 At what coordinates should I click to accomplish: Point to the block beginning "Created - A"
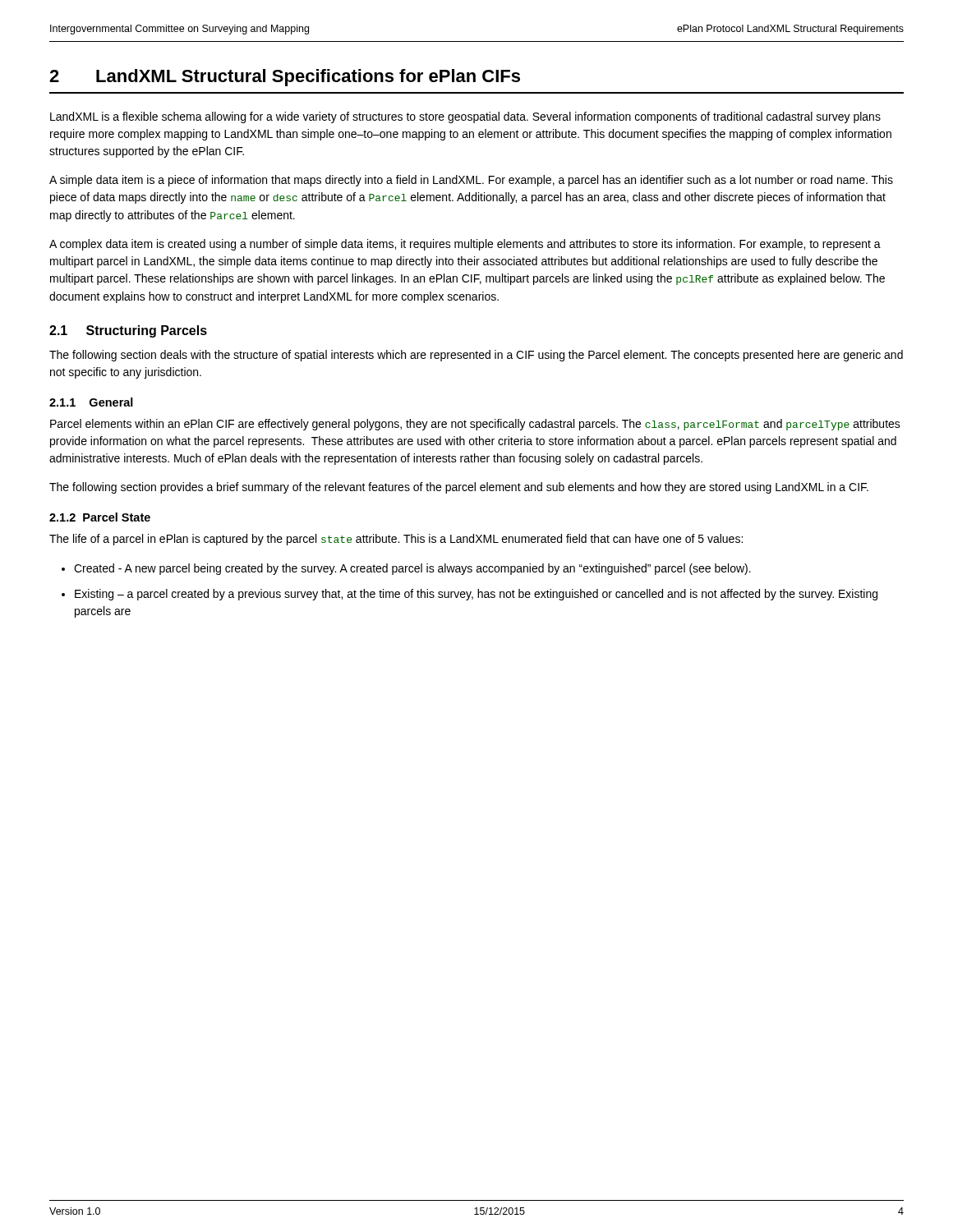click(413, 568)
